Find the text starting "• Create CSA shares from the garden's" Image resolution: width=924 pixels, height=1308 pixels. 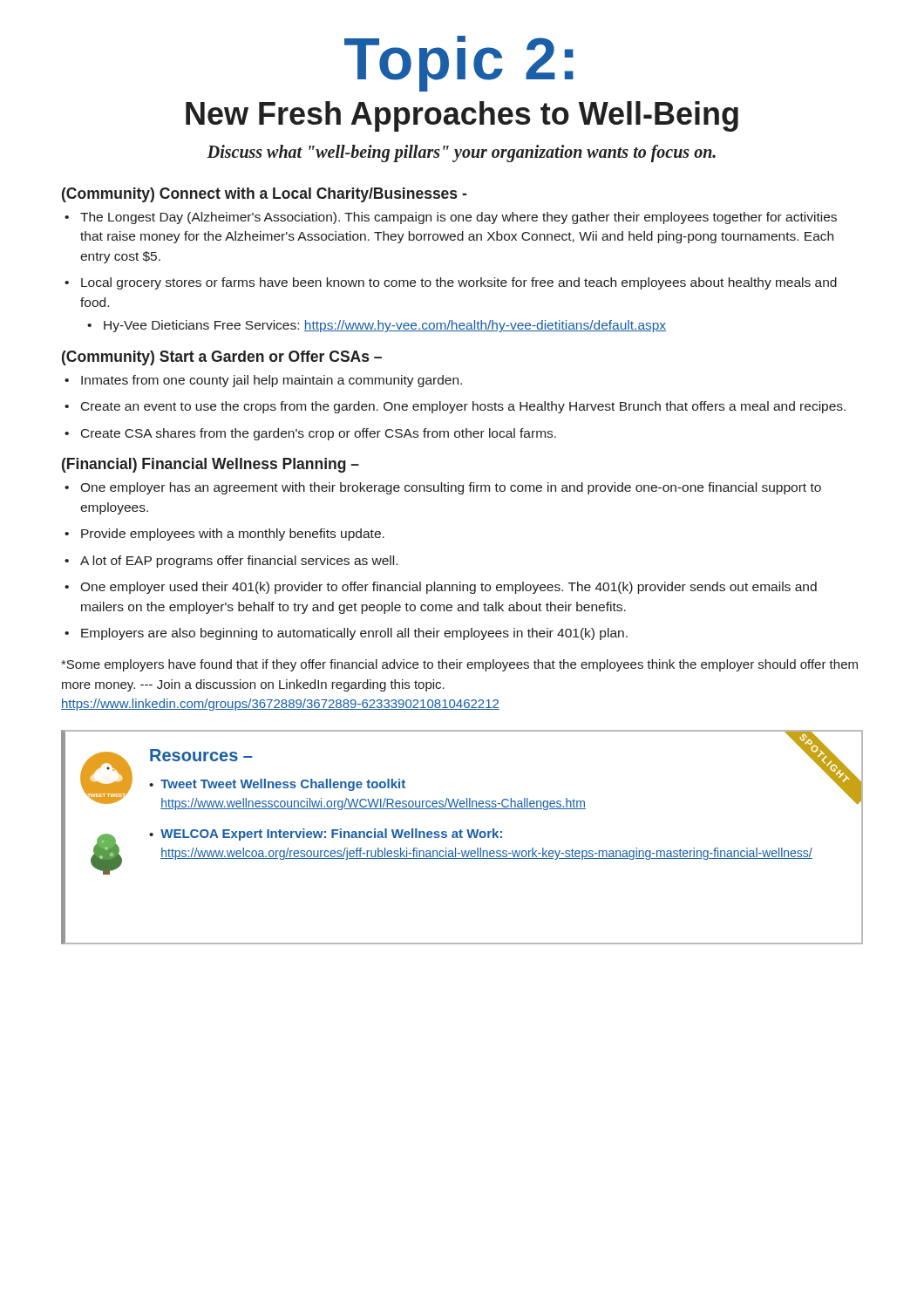pyautogui.click(x=311, y=433)
